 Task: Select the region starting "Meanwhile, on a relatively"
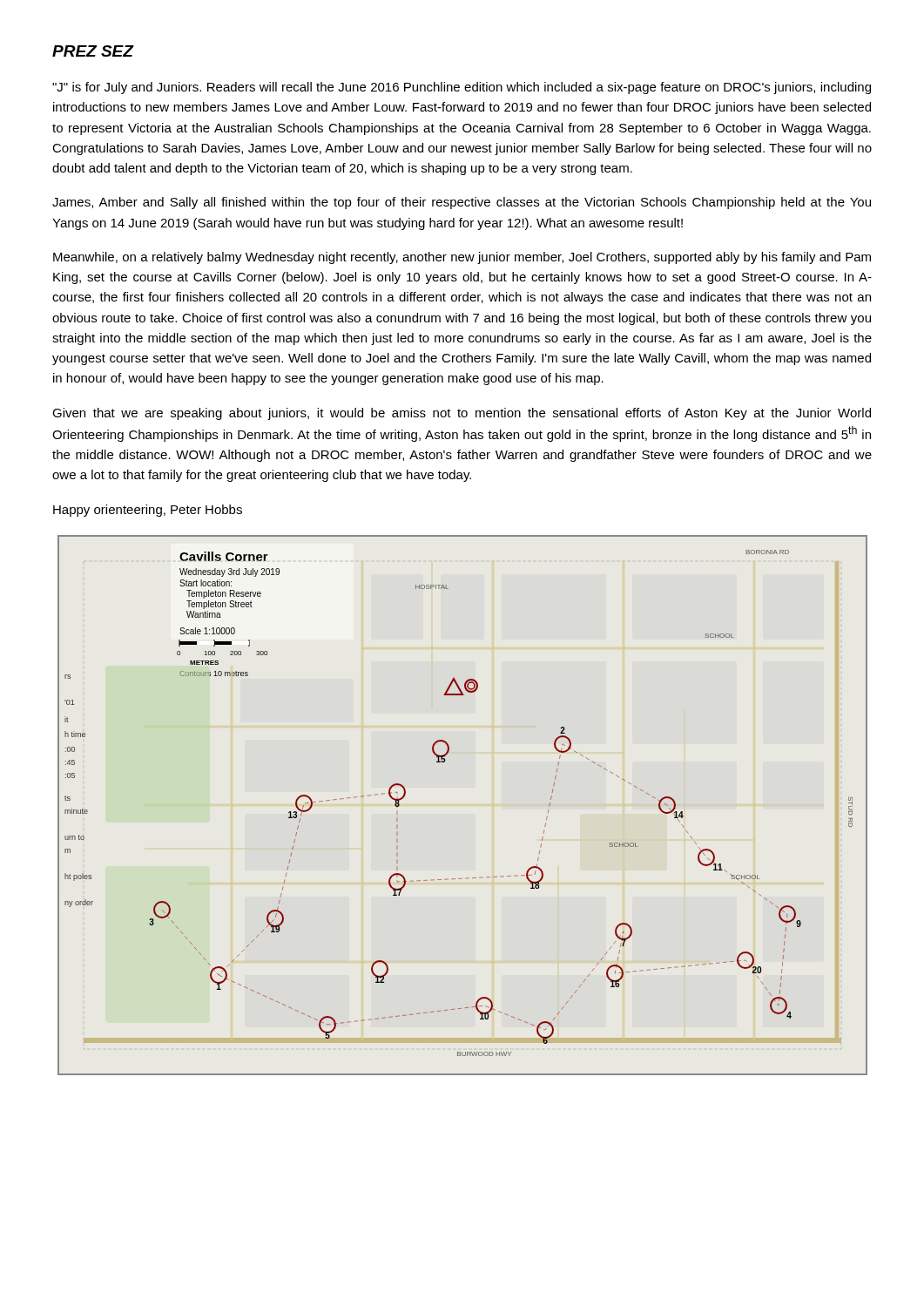pos(462,317)
